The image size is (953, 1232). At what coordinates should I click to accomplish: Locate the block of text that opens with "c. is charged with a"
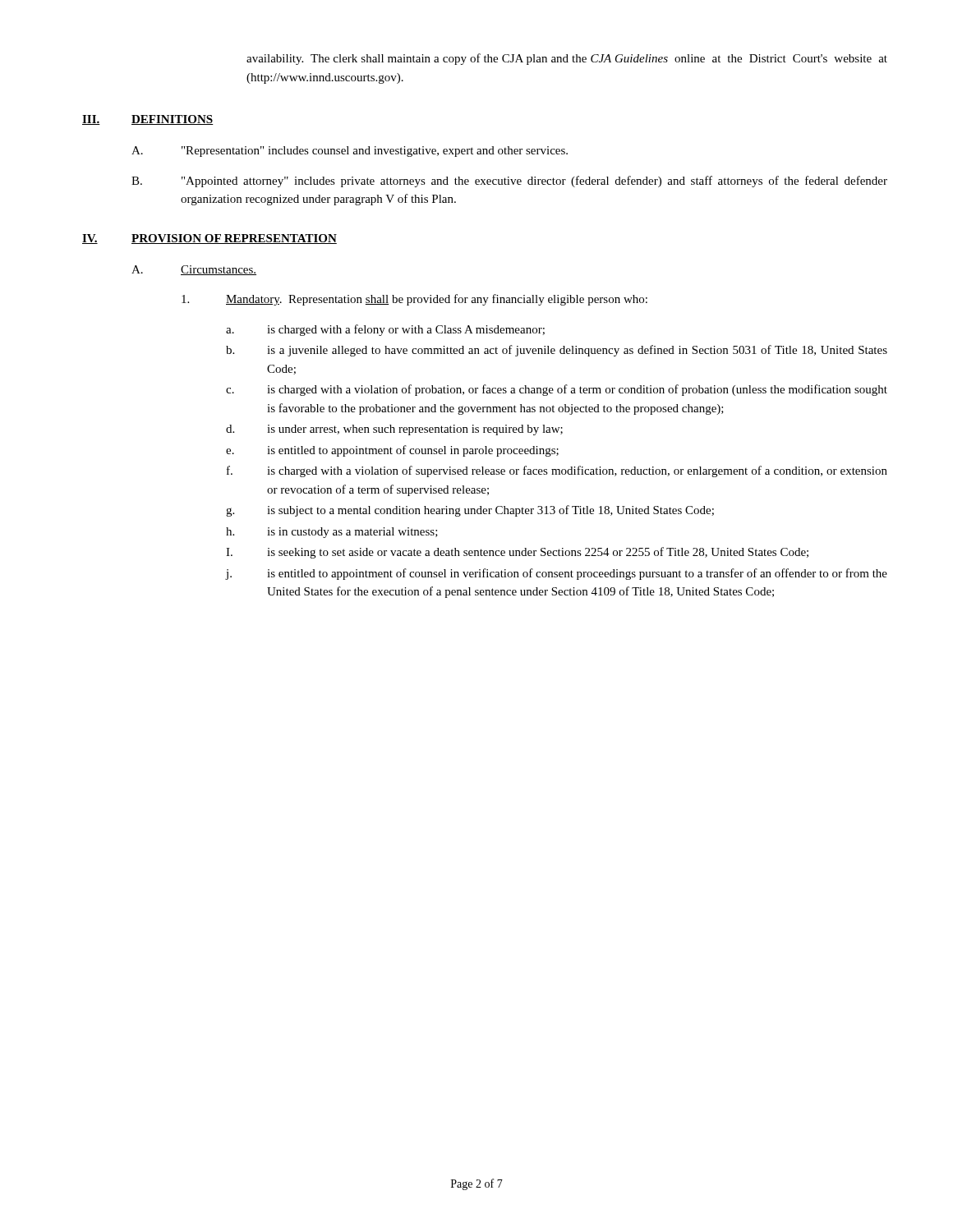557,399
